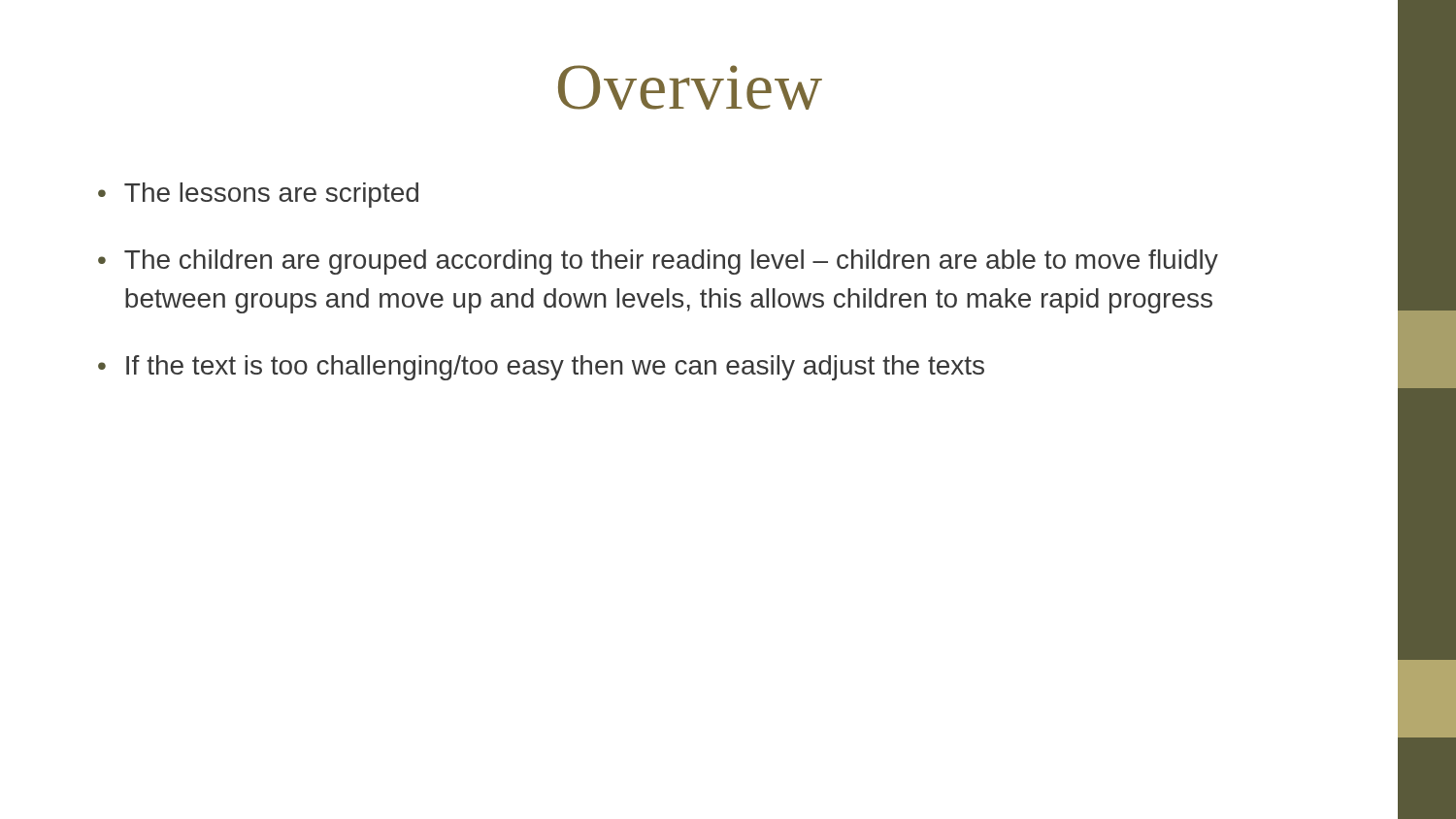This screenshot has height=819, width=1456.
Task: Locate the block of text that opens with "• The children are grouped according"
Action: click(x=699, y=280)
